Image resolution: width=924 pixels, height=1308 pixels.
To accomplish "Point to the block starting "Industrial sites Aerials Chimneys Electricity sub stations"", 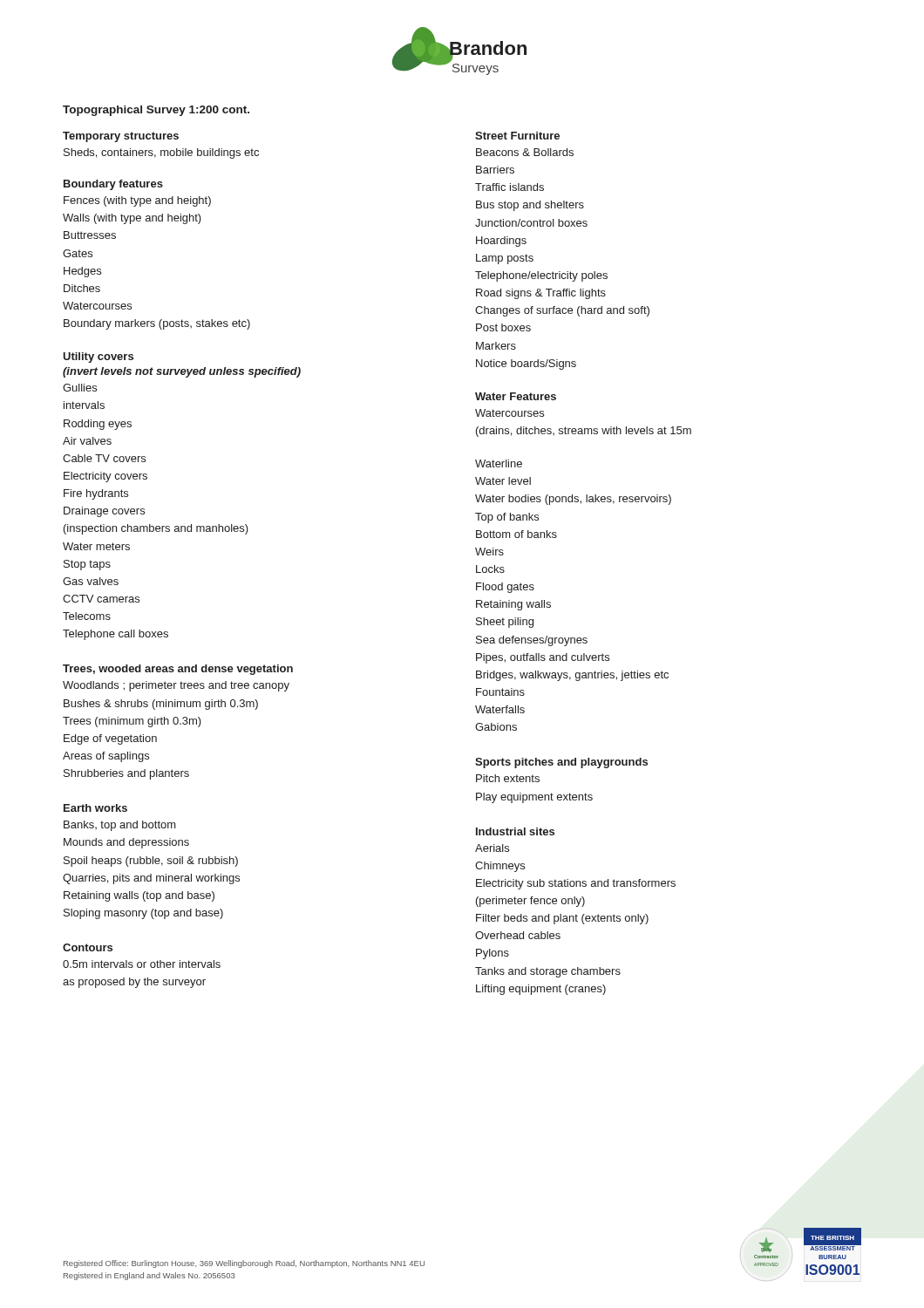I will tap(515, 831).
